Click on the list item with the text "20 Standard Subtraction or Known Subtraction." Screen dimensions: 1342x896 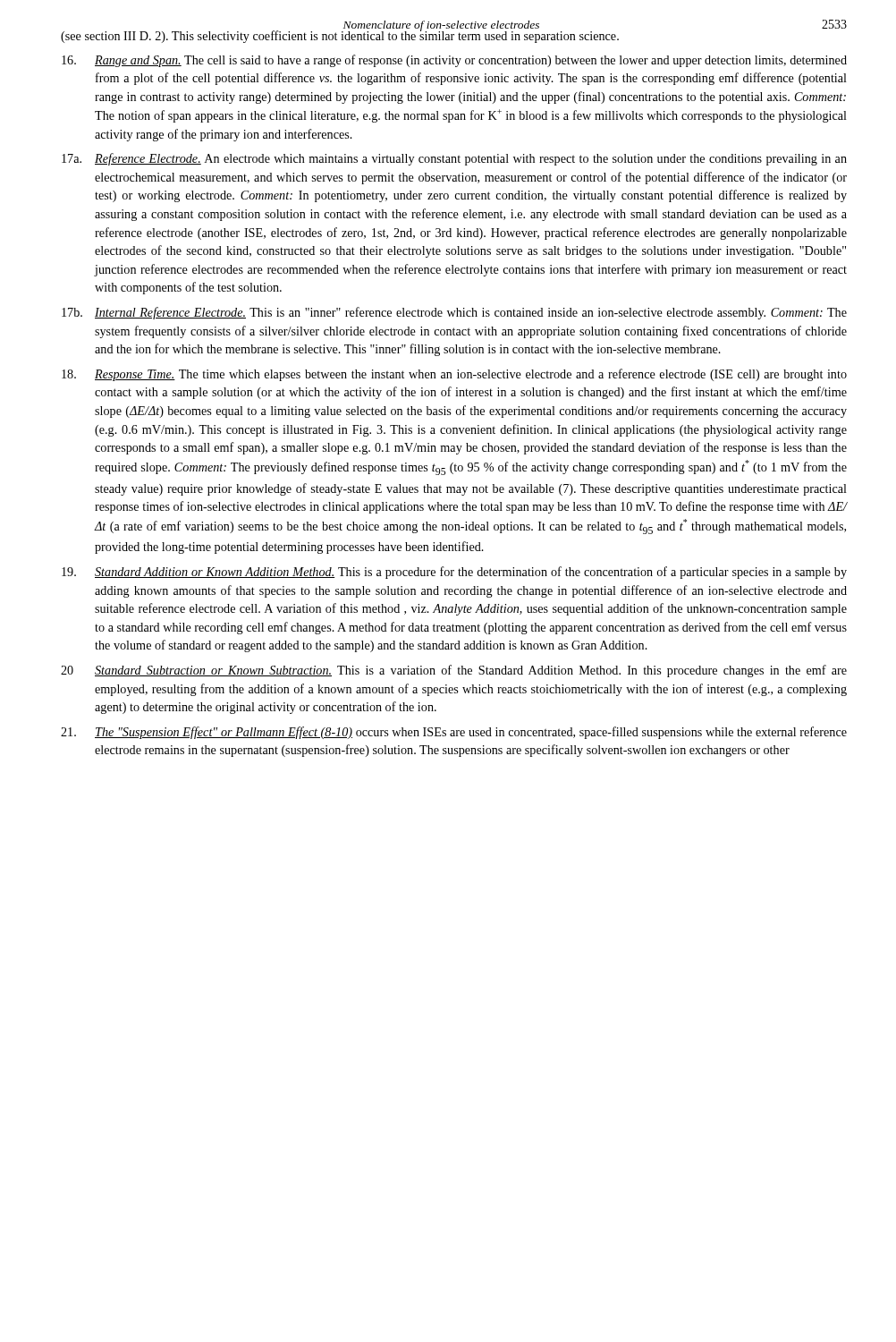tap(454, 689)
